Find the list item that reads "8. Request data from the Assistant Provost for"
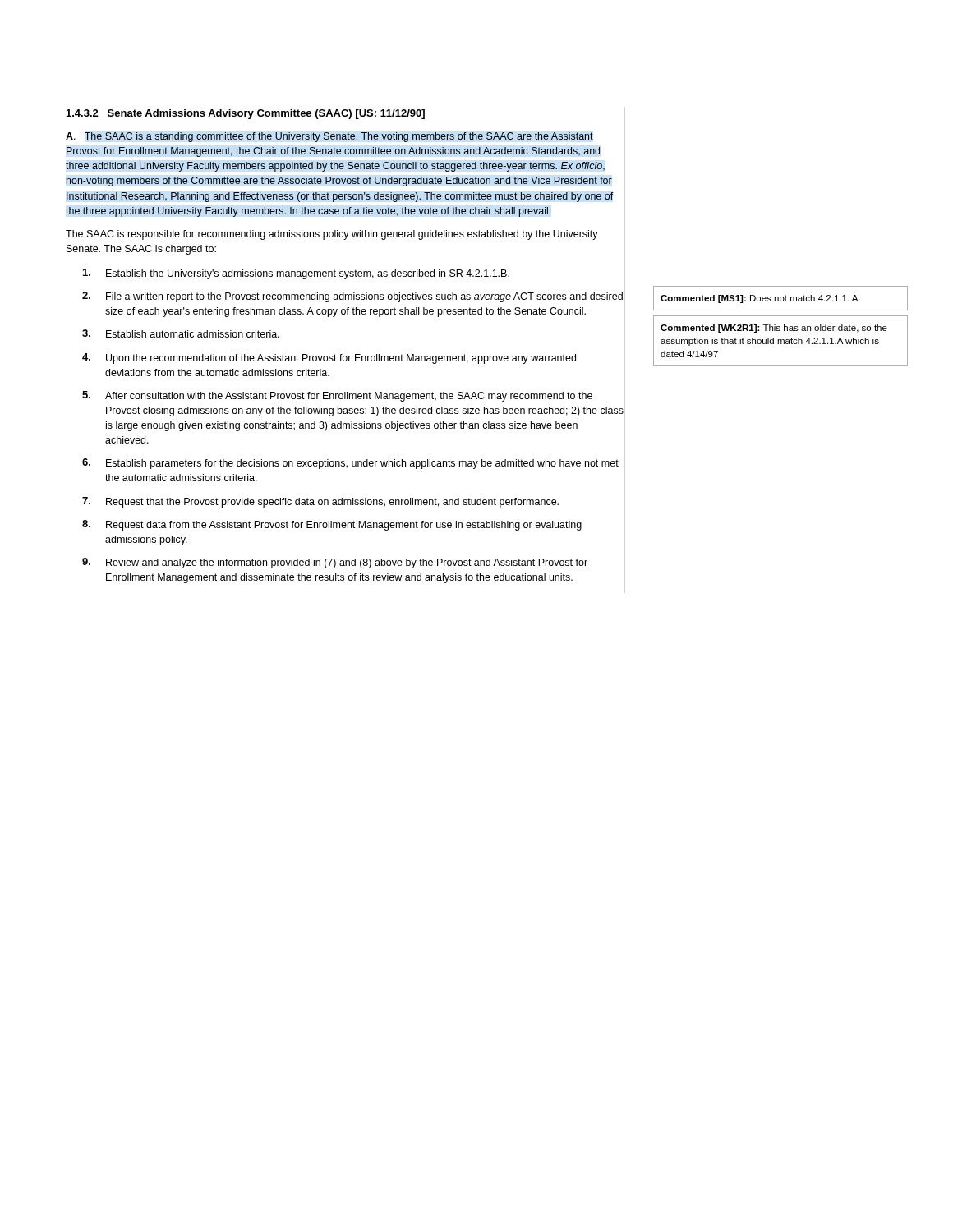The height and width of the screenshot is (1232, 953). [x=353, y=532]
